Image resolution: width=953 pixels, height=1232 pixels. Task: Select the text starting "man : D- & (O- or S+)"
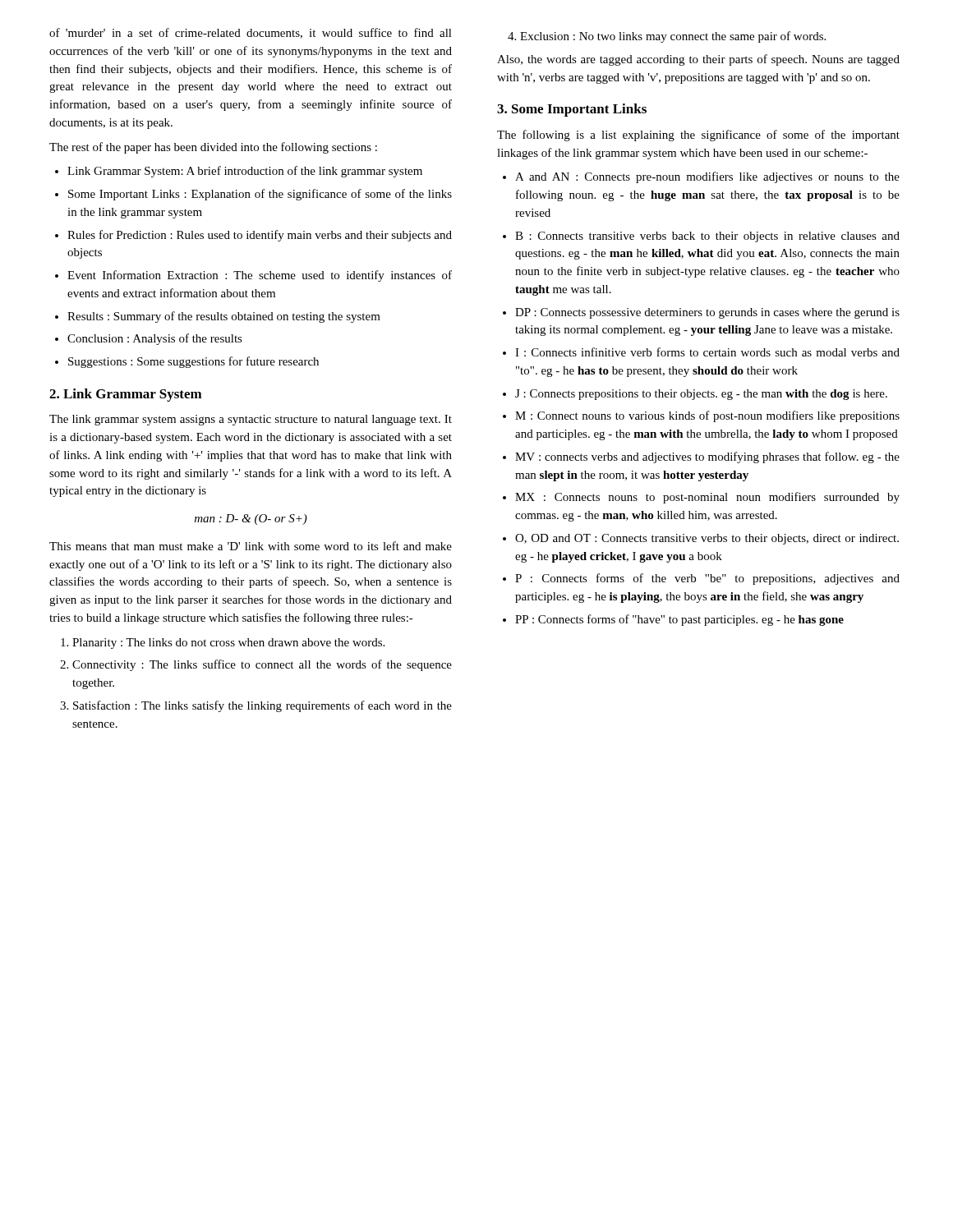tap(251, 519)
